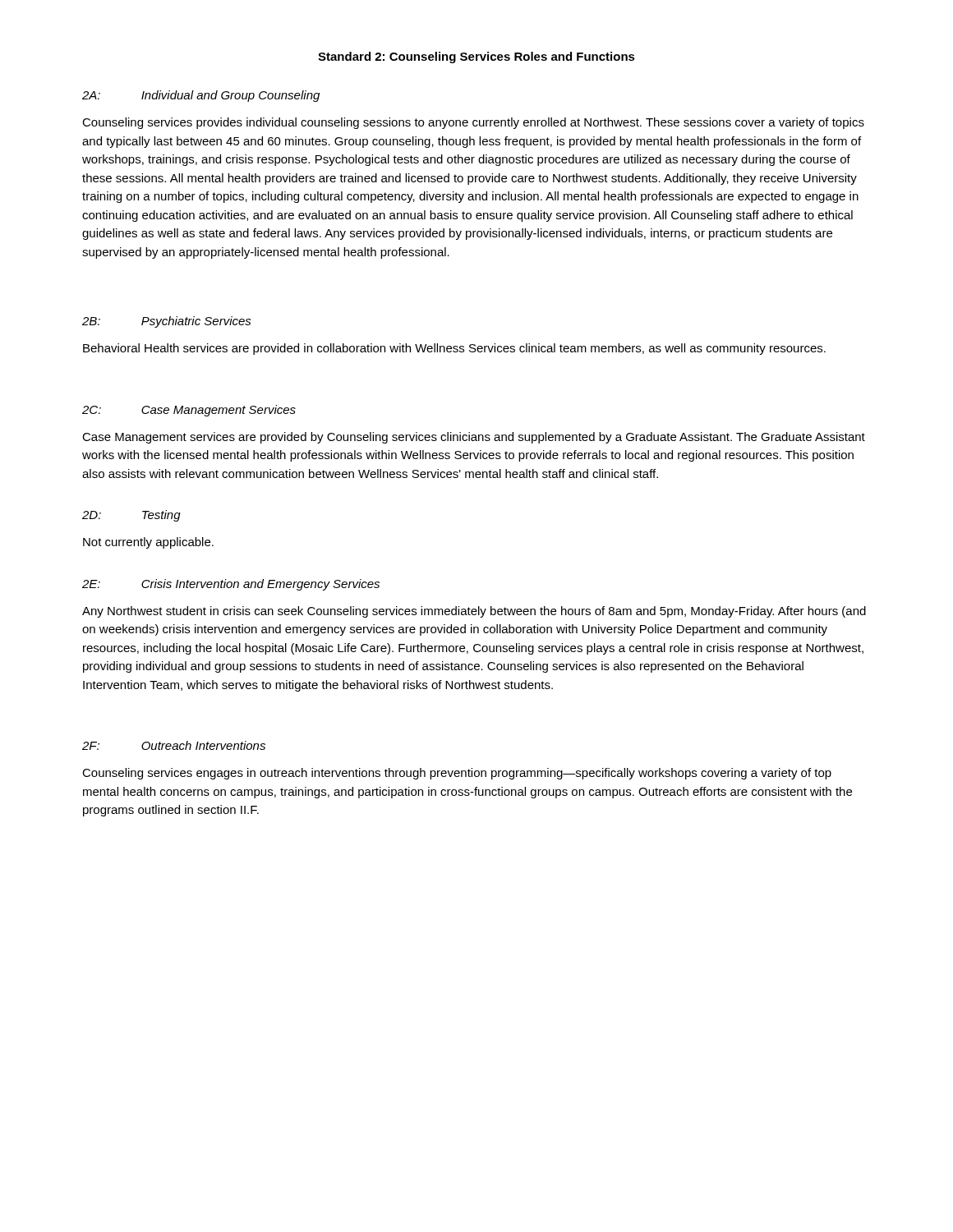
Task: Find the element starting "2C: Case Management Services"
Action: [x=189, y=409]
